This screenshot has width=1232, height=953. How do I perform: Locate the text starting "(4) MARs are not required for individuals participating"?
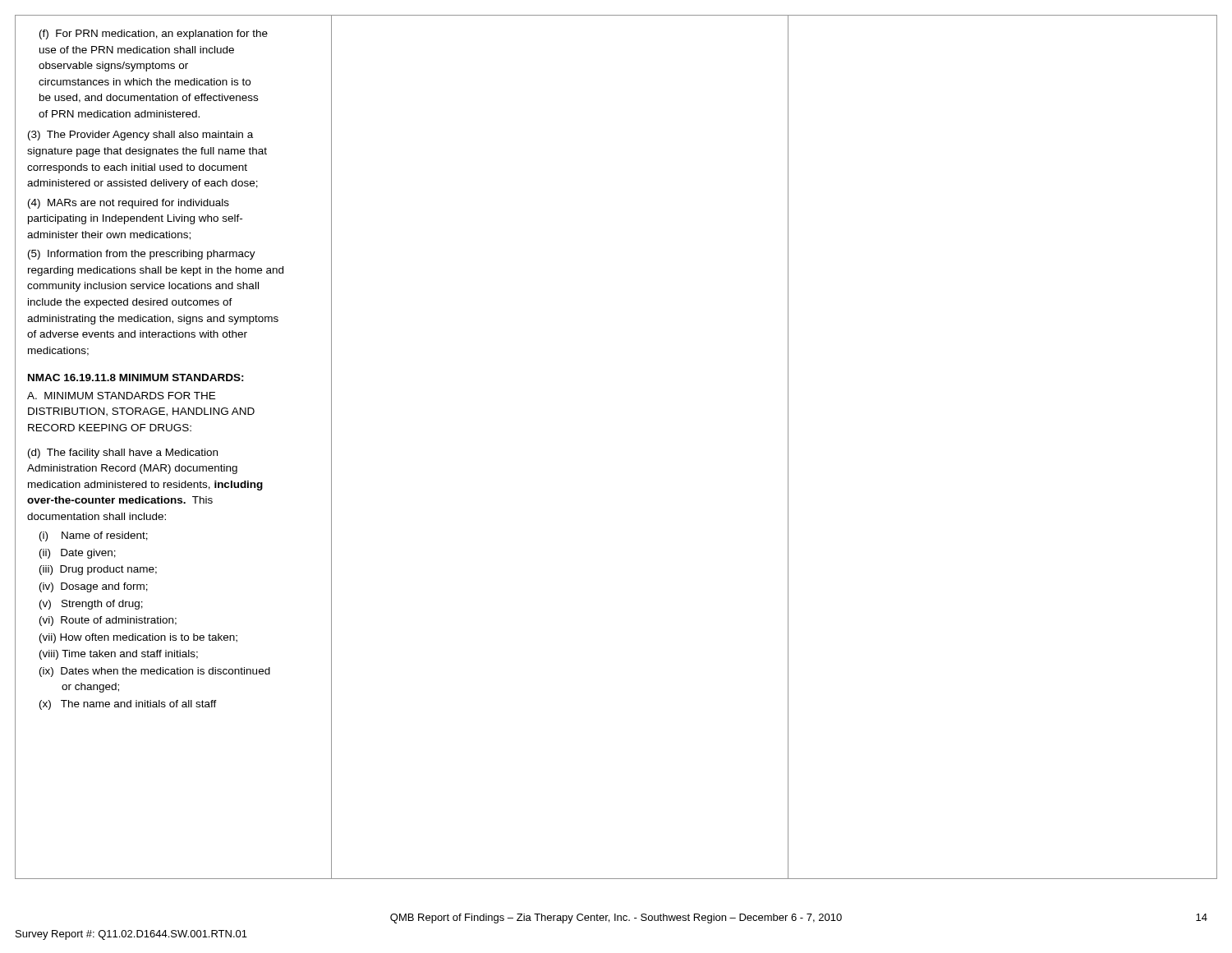[135, 218]
